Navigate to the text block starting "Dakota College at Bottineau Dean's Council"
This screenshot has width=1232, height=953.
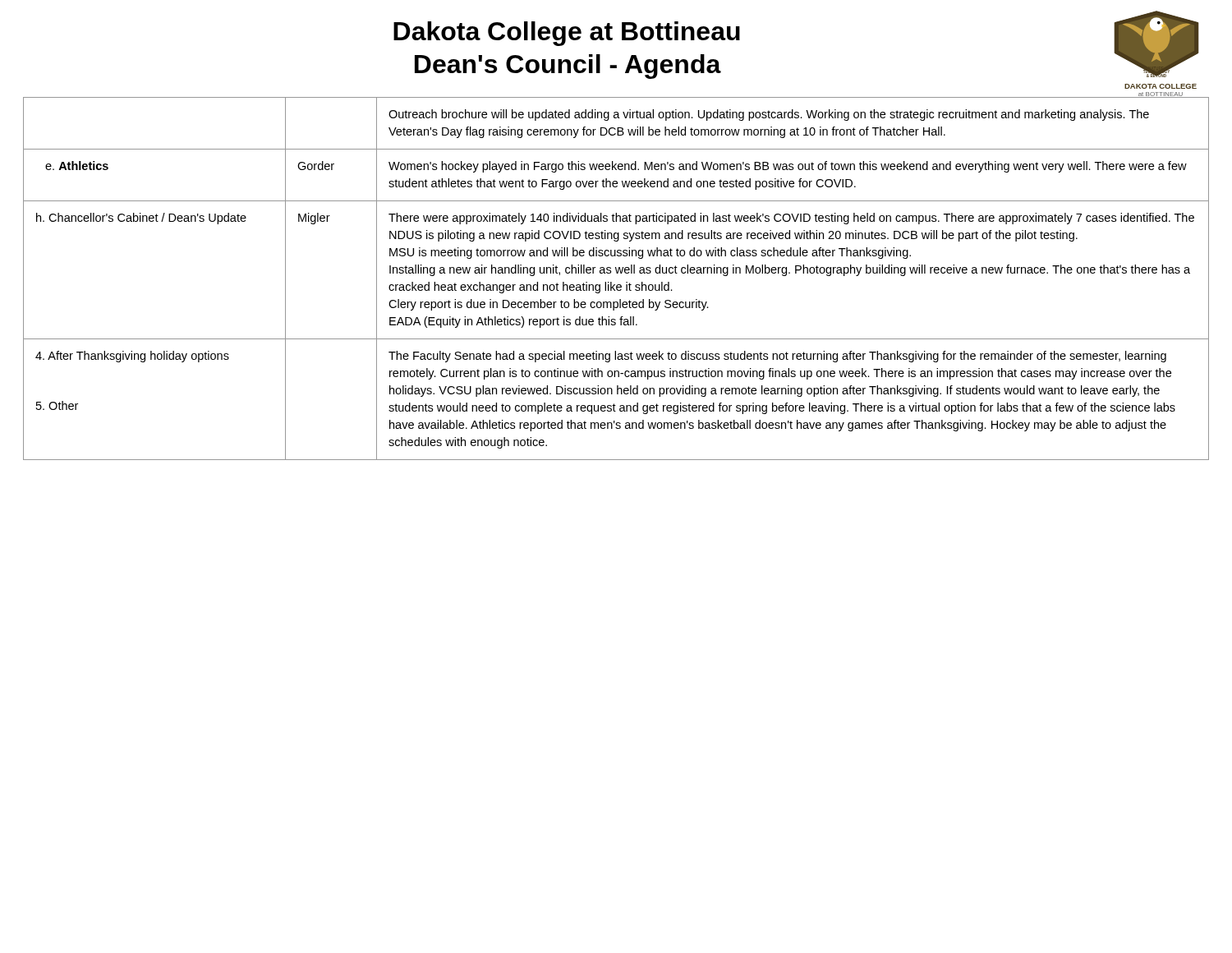point(567,48)
